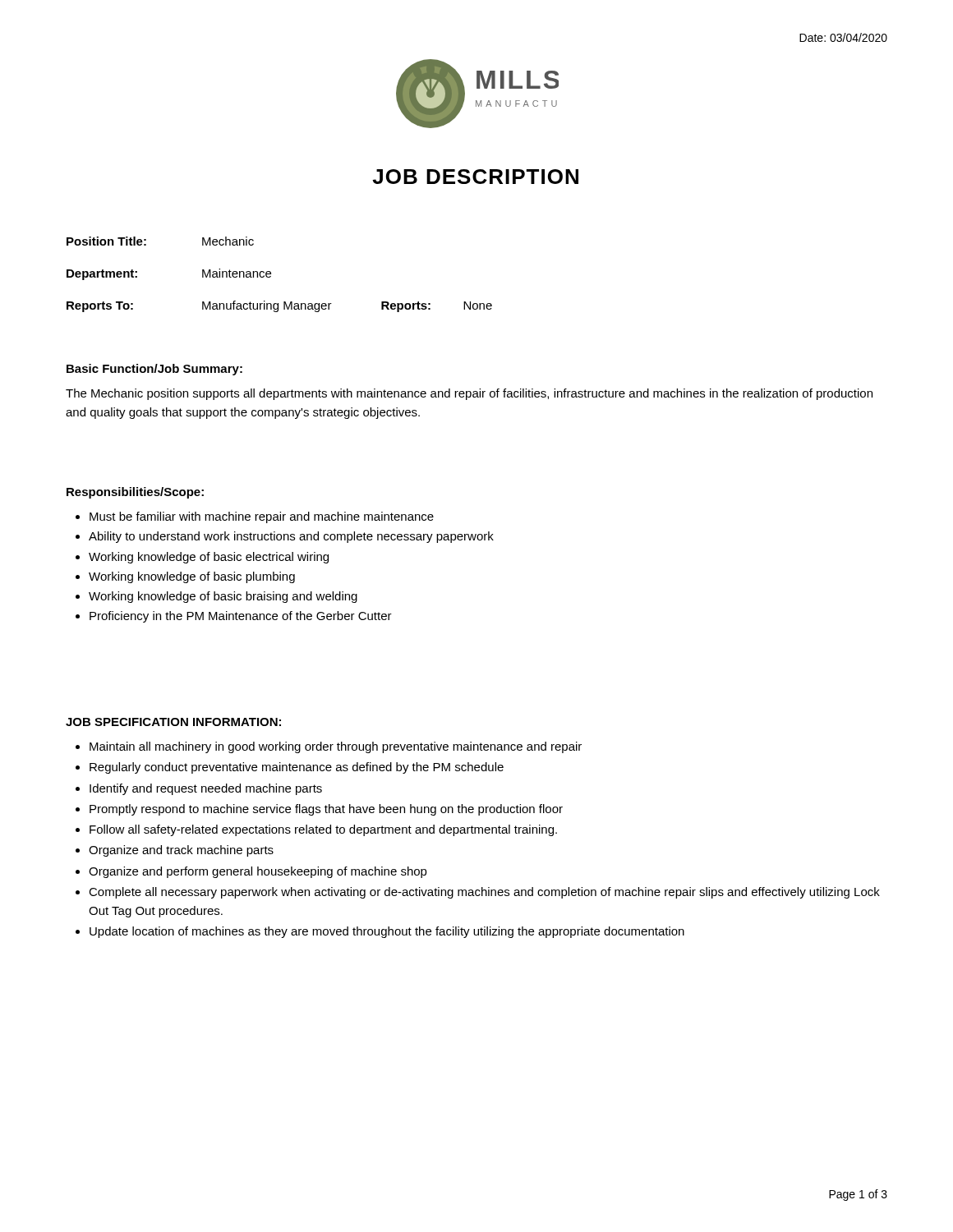The width and height of the screenshot is (953, 1232).
Task: Find the block starting "Ability to understand work instructions and"
Action: pos(291,536)
